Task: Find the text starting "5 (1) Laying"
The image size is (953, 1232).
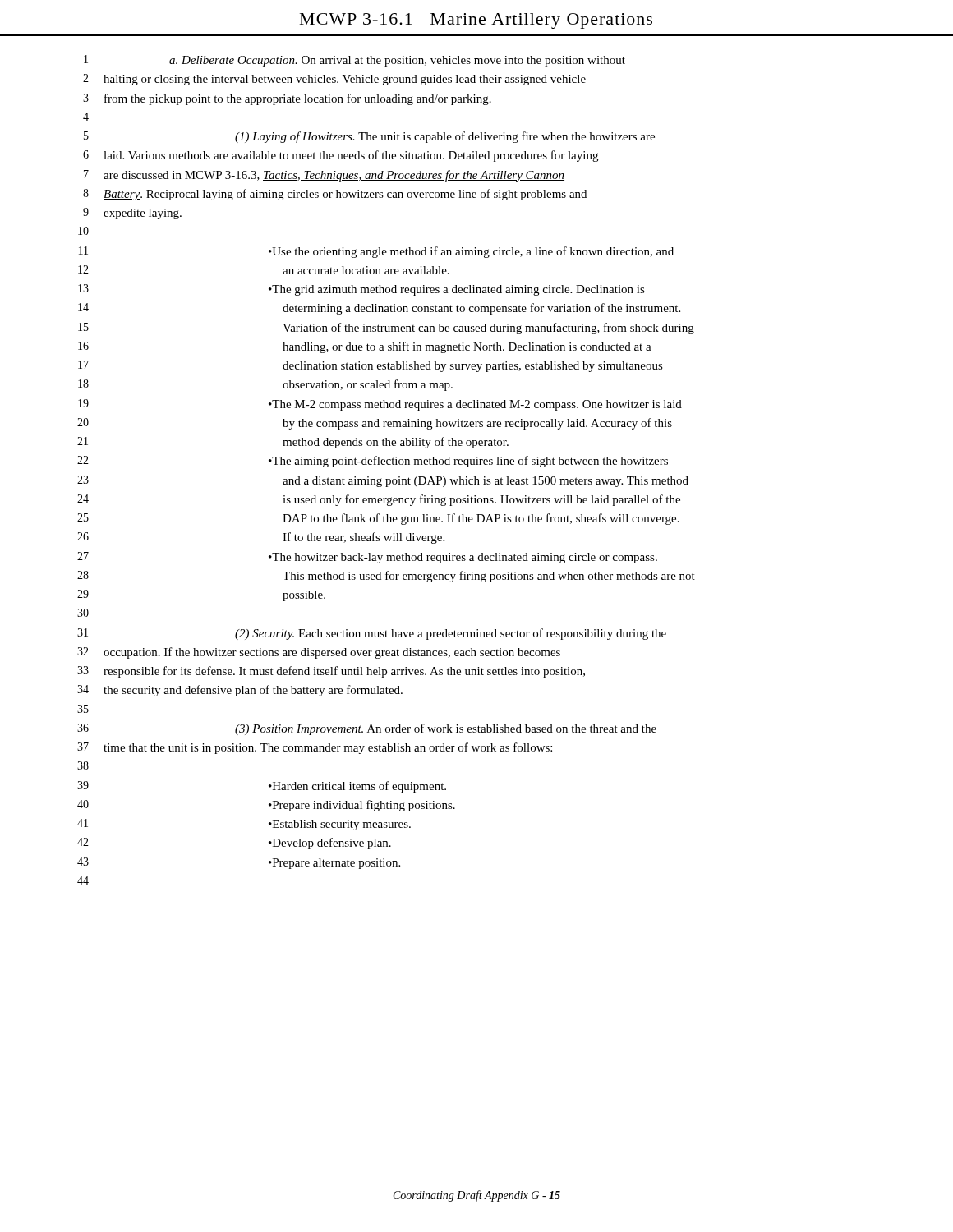Action: (x=476, y=175)
